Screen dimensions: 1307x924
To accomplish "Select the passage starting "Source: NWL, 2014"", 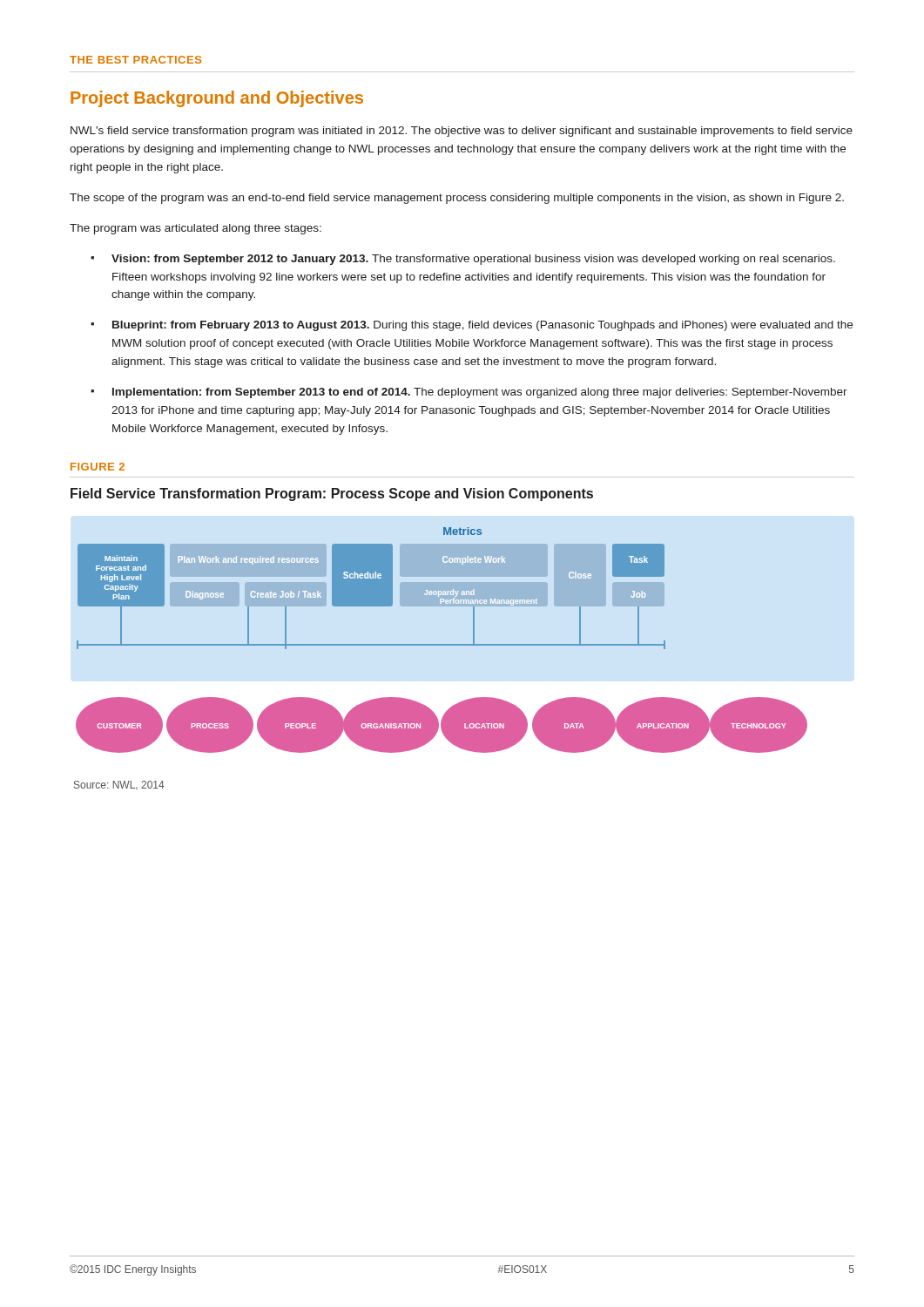I will (x=119, y=785).
